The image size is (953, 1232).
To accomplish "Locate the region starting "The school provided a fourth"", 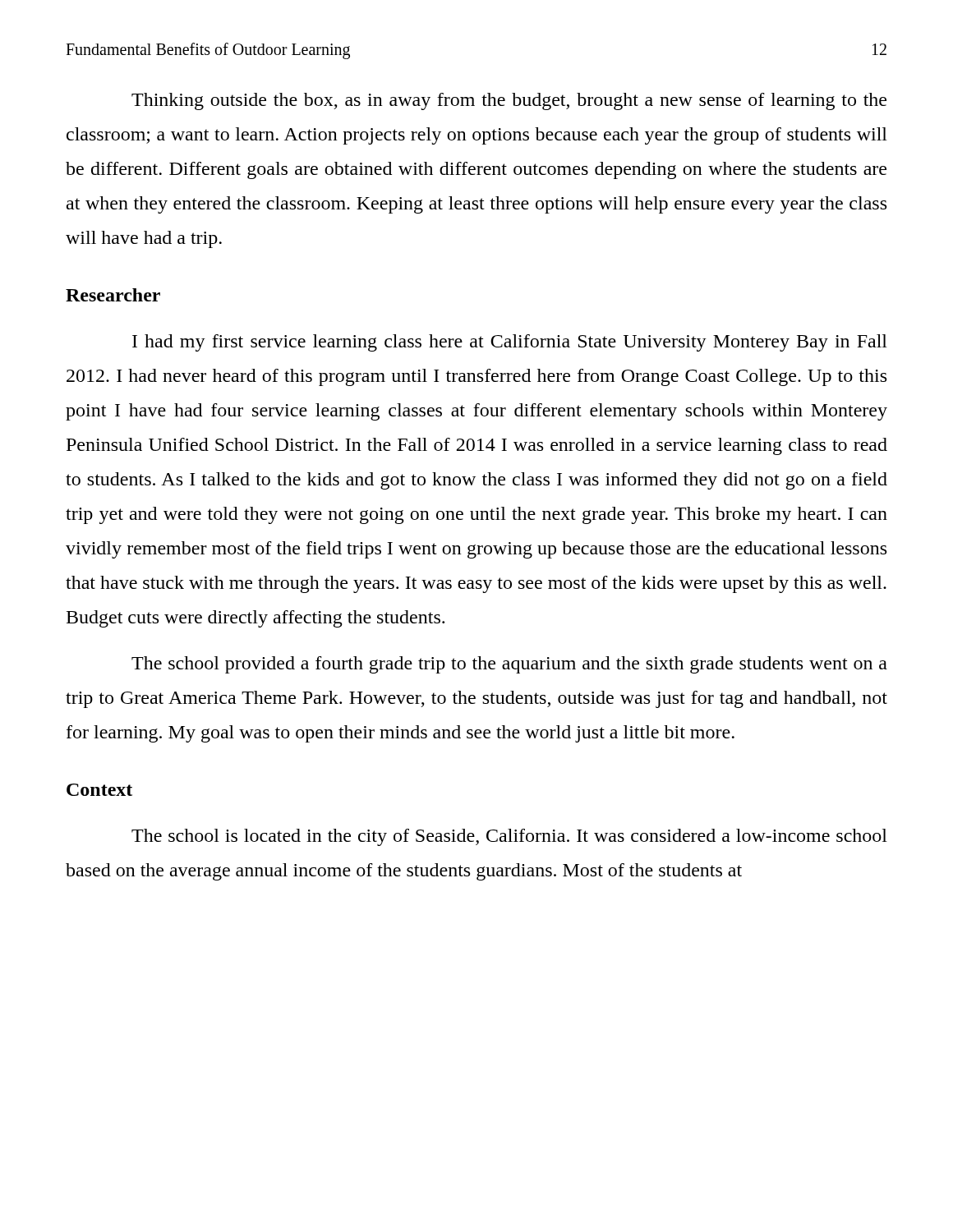I will tap(476, 697).
